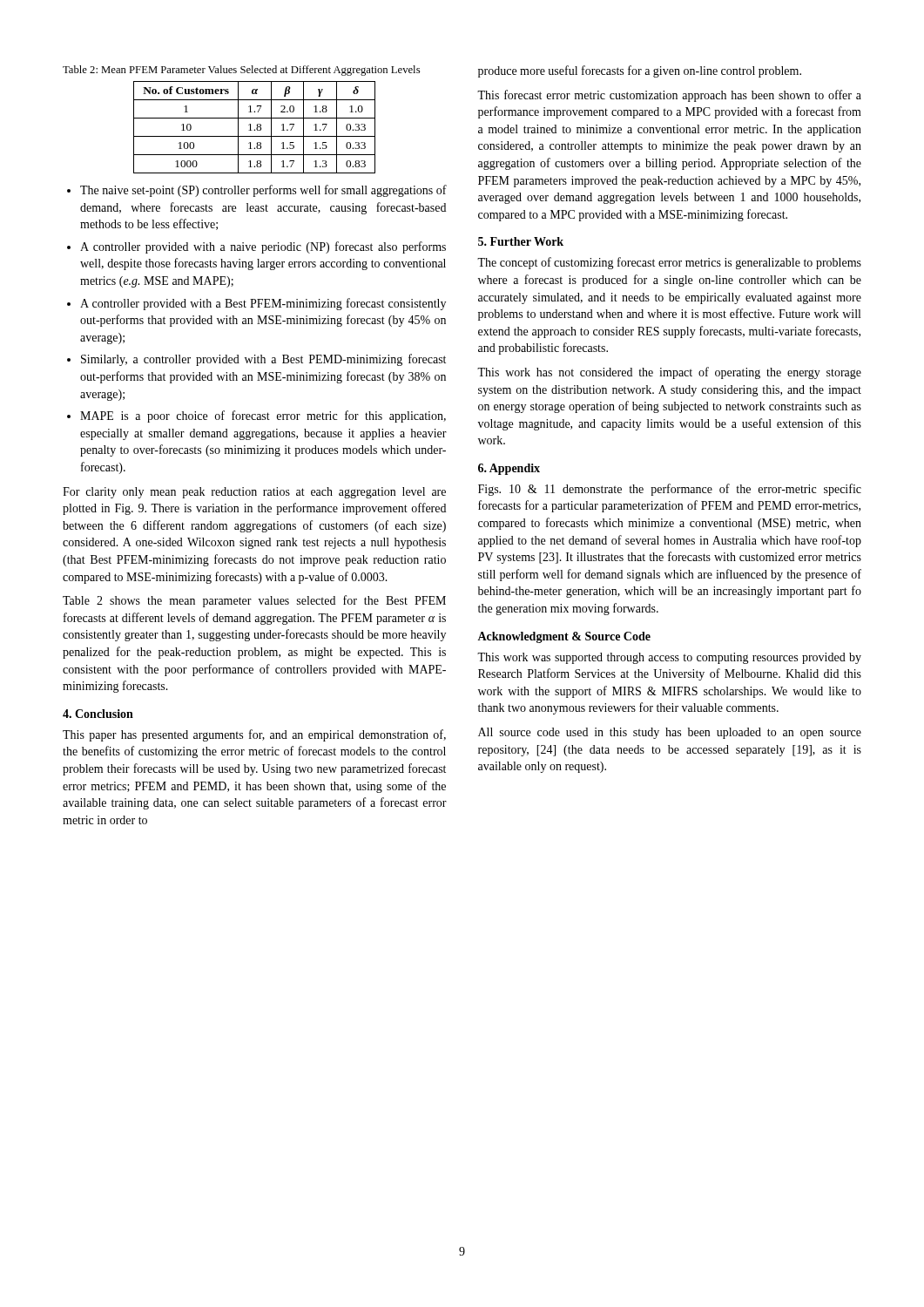Image resolution: width=924 pixels, height=1307 pixels.
Task: Click on the list item with the text "A controller provided with a naive"
Action: (263, 264)
